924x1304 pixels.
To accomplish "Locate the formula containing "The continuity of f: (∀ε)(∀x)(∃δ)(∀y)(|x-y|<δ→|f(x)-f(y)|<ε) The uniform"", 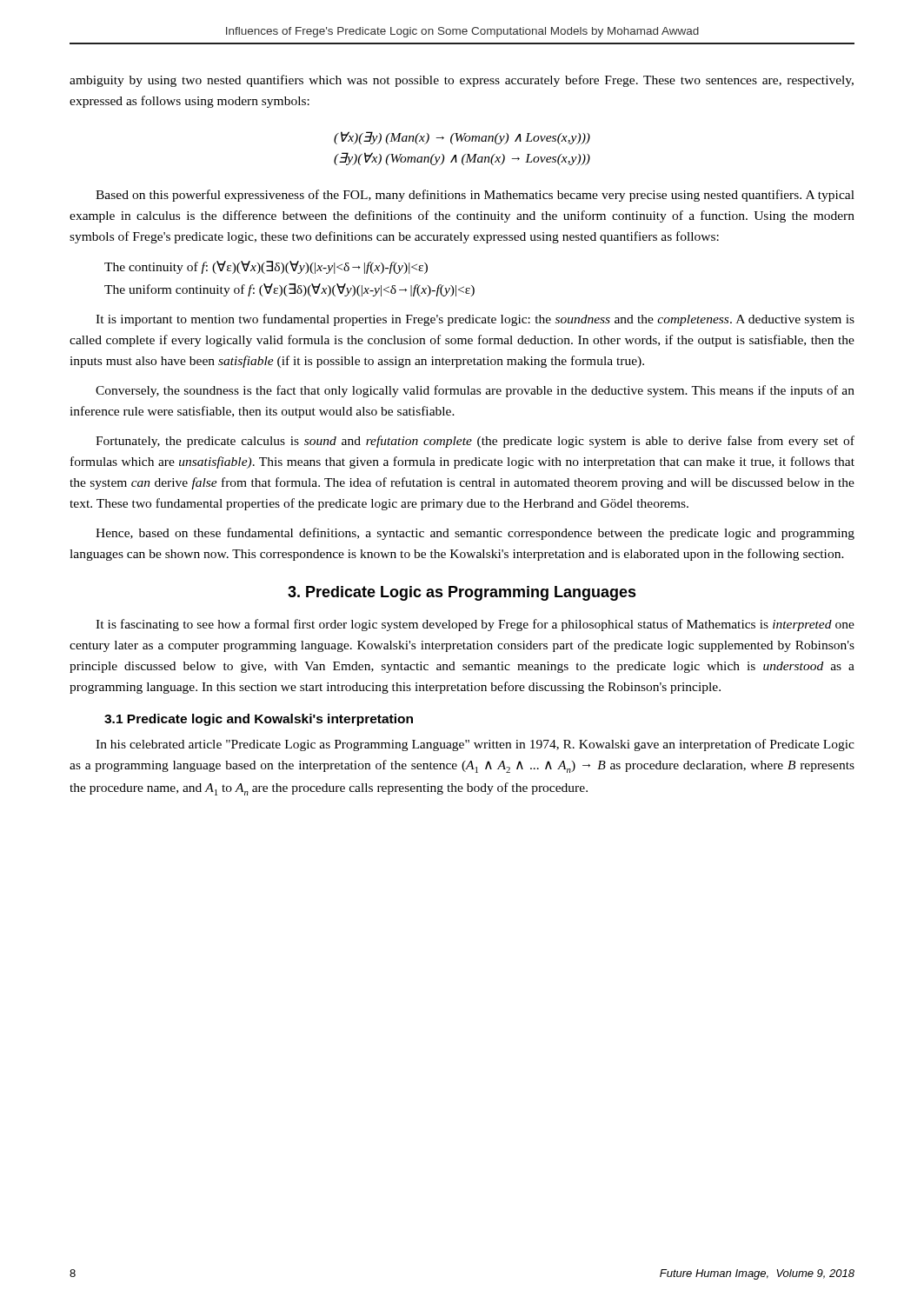I will 479,279.
